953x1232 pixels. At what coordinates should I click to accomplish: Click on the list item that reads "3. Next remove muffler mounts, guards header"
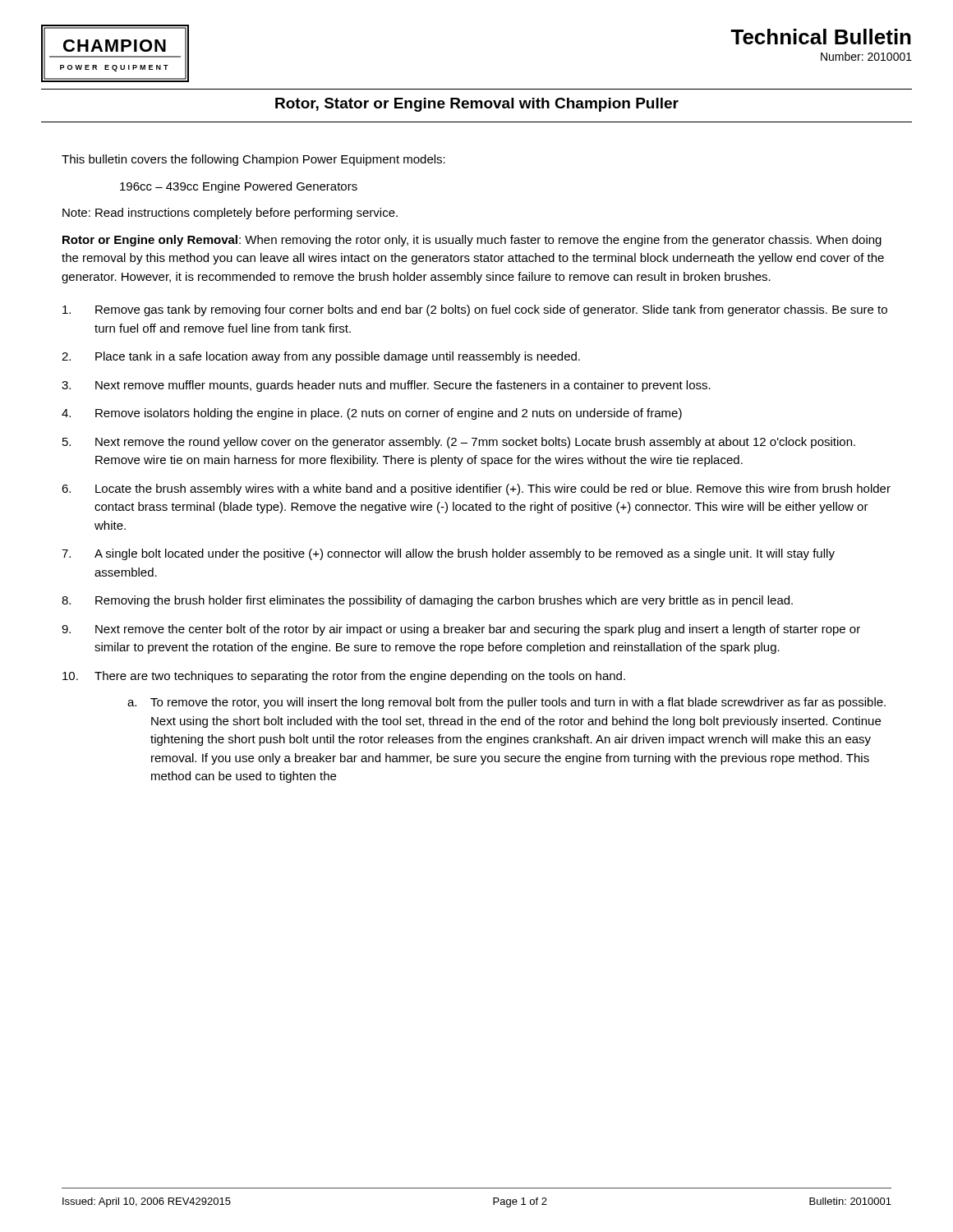[476, 385]
